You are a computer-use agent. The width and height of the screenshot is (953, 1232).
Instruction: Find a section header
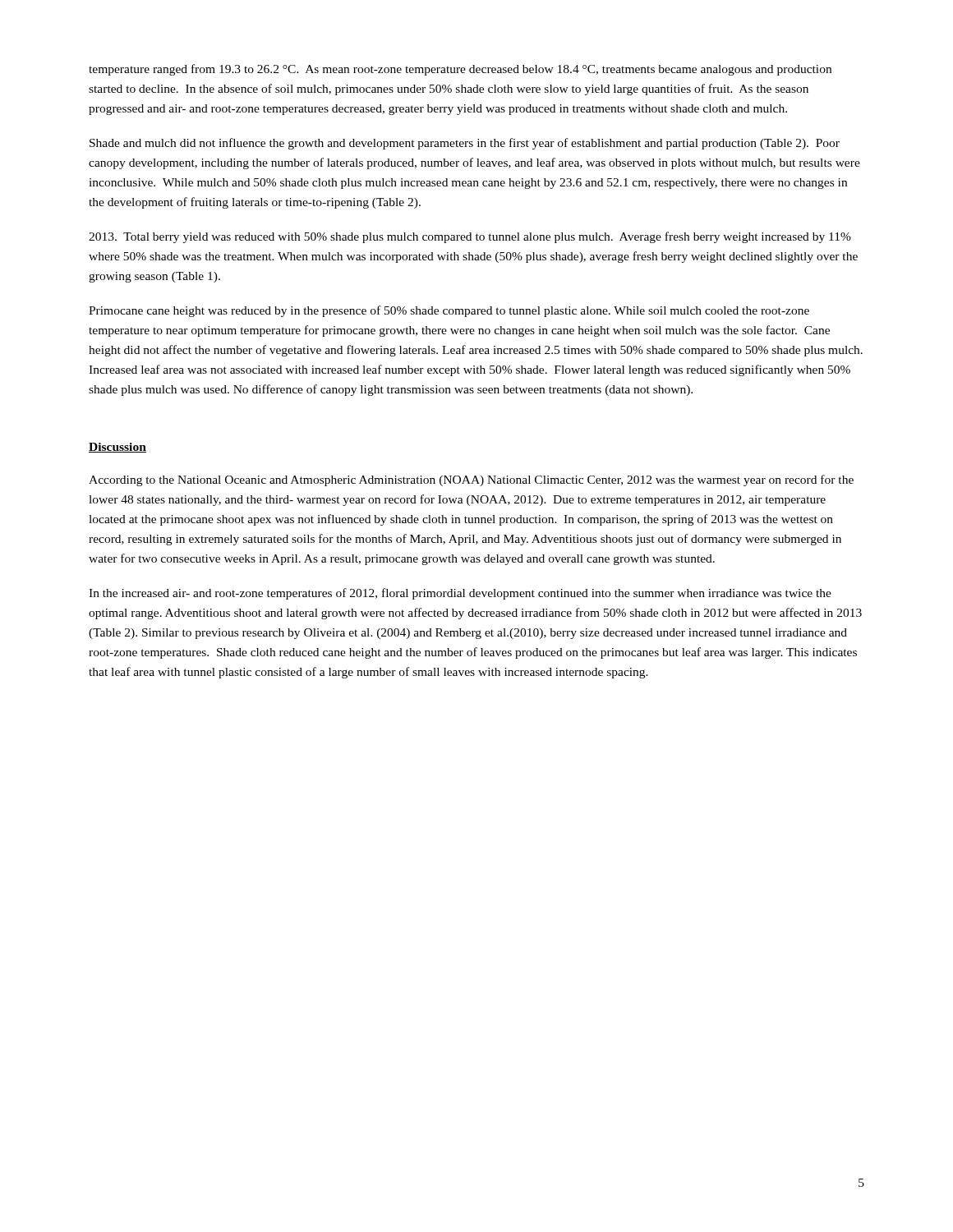click(x=117, y=447)
